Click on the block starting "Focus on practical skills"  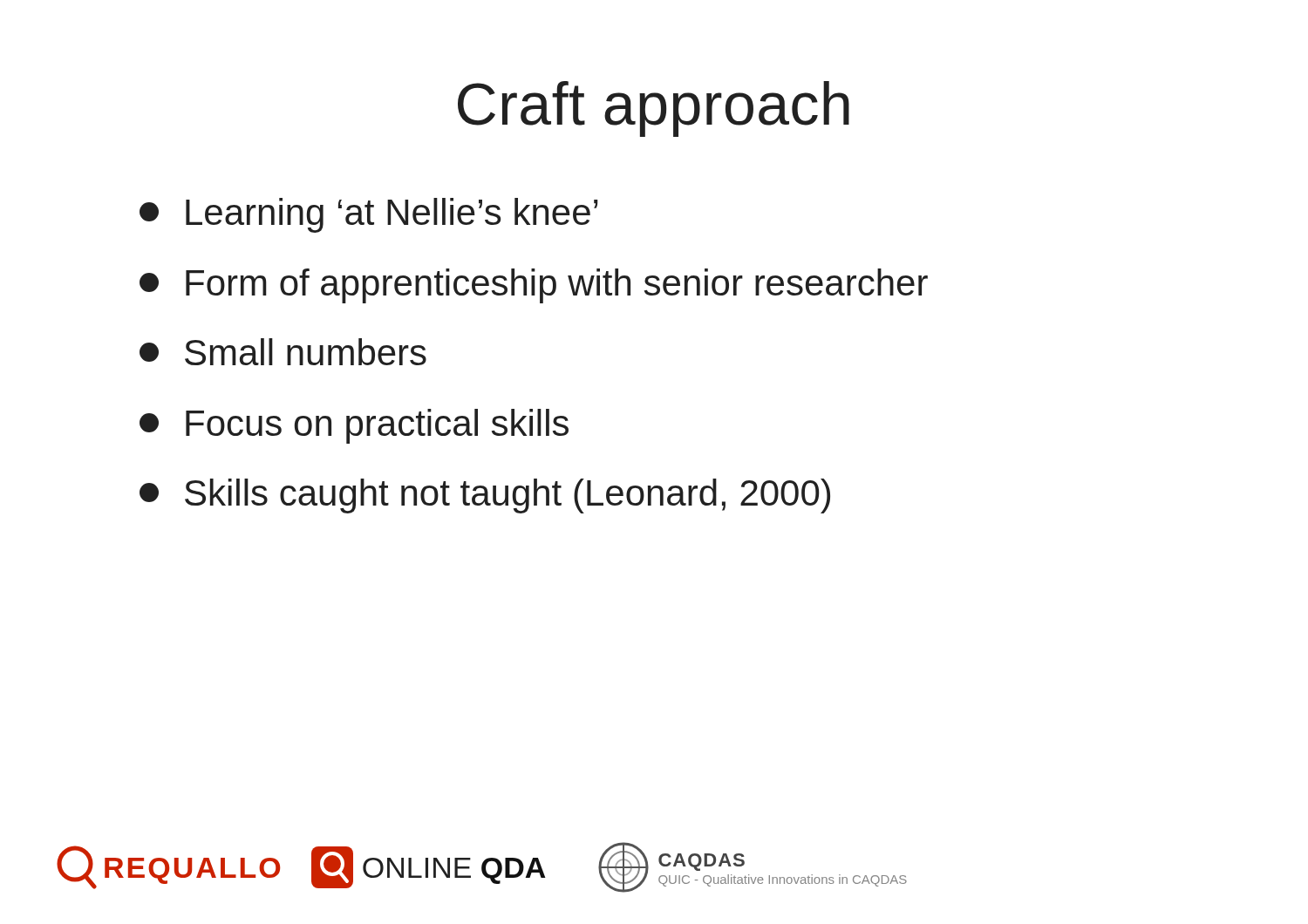355,423
